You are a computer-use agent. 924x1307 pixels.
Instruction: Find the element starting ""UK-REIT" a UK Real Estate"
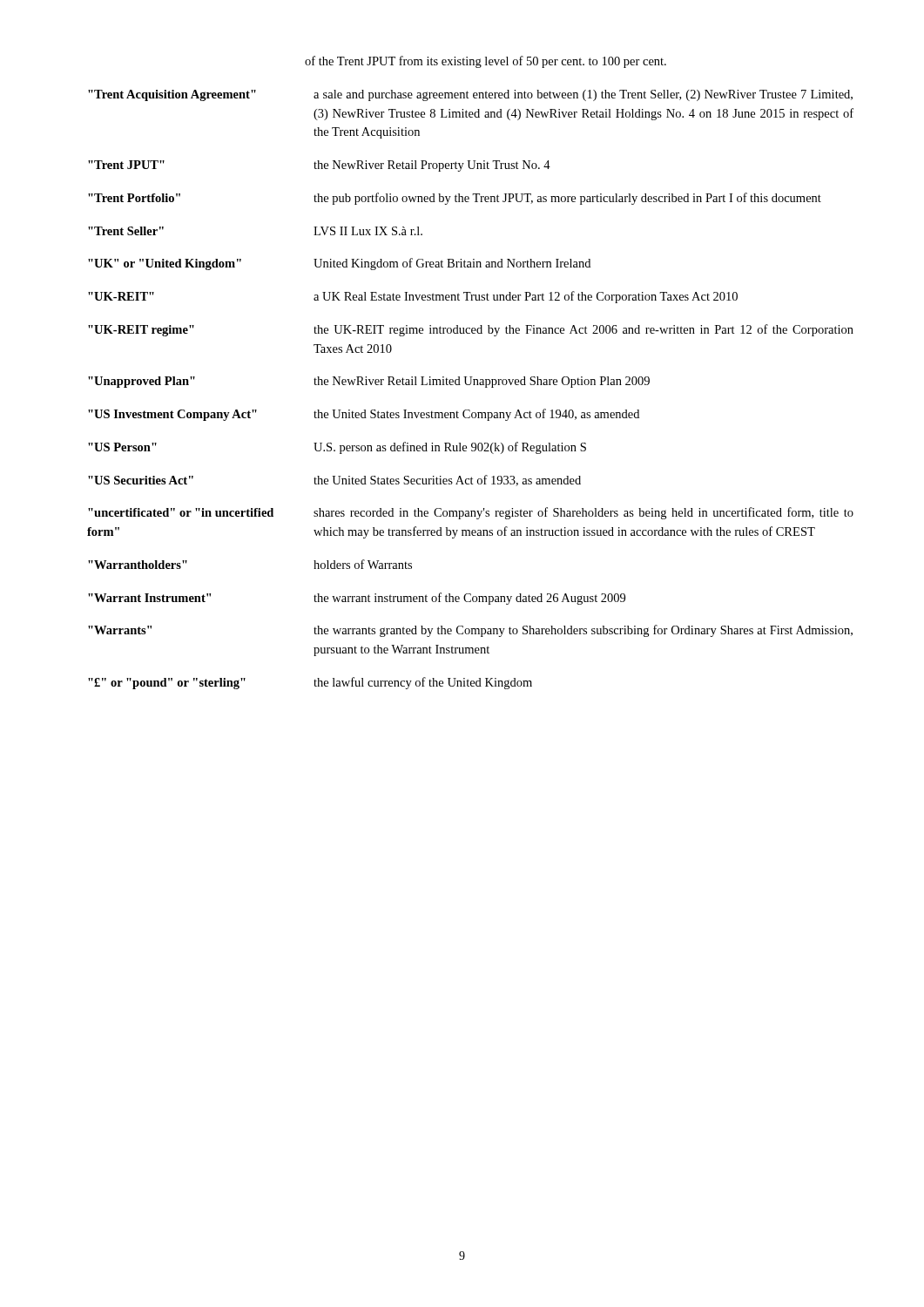470,297
